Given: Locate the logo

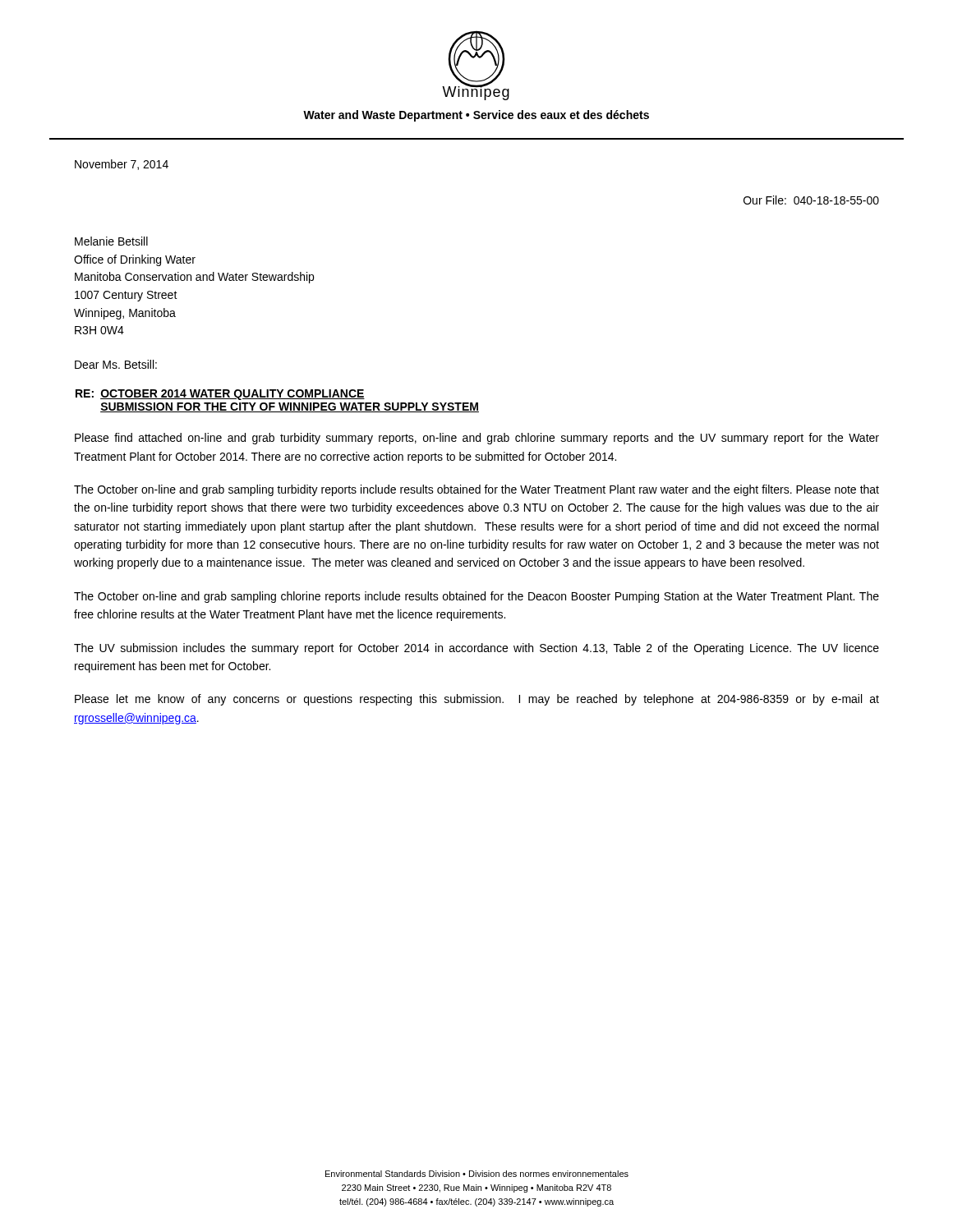Looking at the screenshot, I should click(x=476, y=67).
